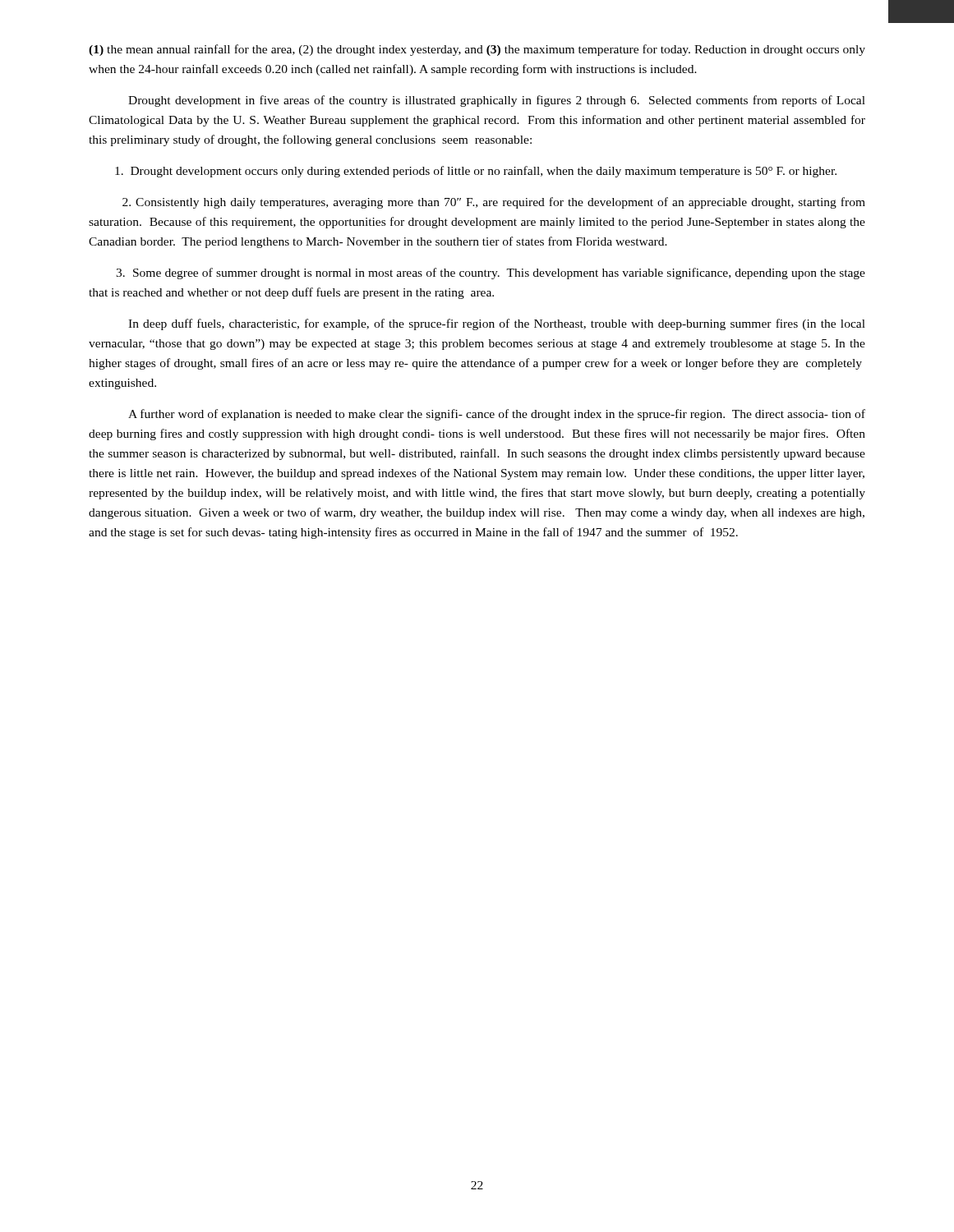Select the element starting "(1) the mean"
The width and height of the screenshot is (954, 1232).
477,59
